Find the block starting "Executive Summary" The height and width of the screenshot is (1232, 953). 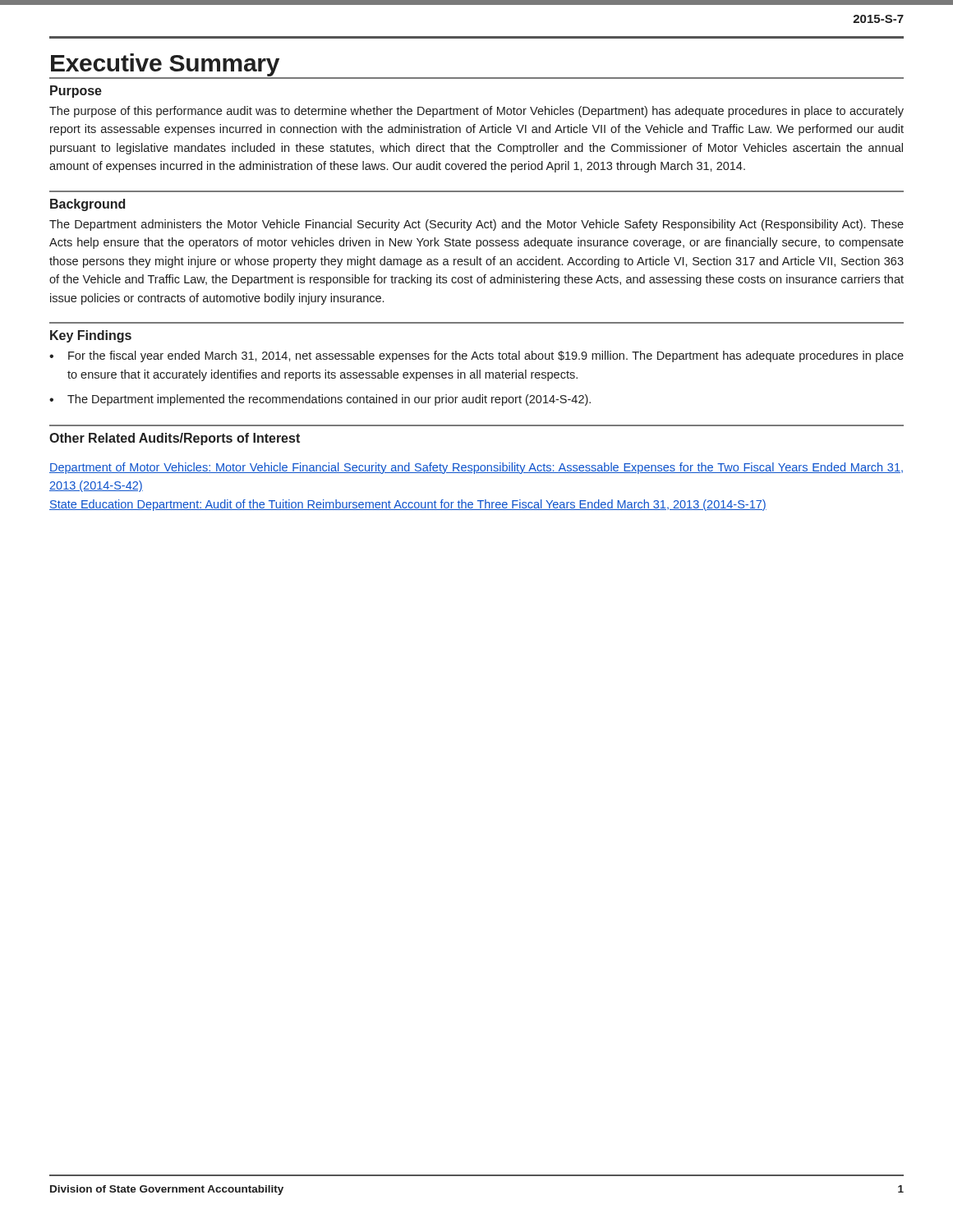pyautogui.click(x=164, y=63)
